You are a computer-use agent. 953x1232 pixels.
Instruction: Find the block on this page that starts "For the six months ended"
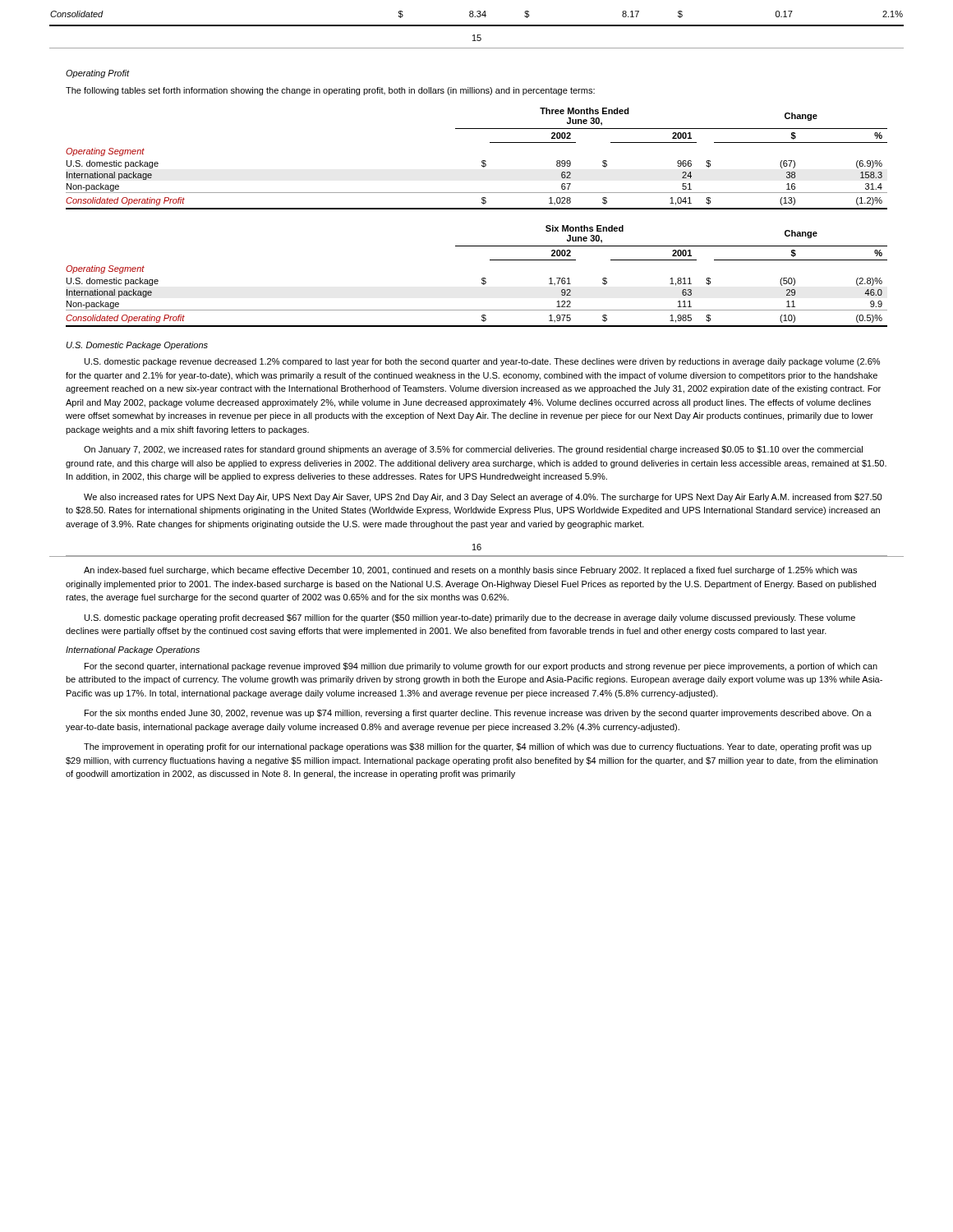(469, 720)
